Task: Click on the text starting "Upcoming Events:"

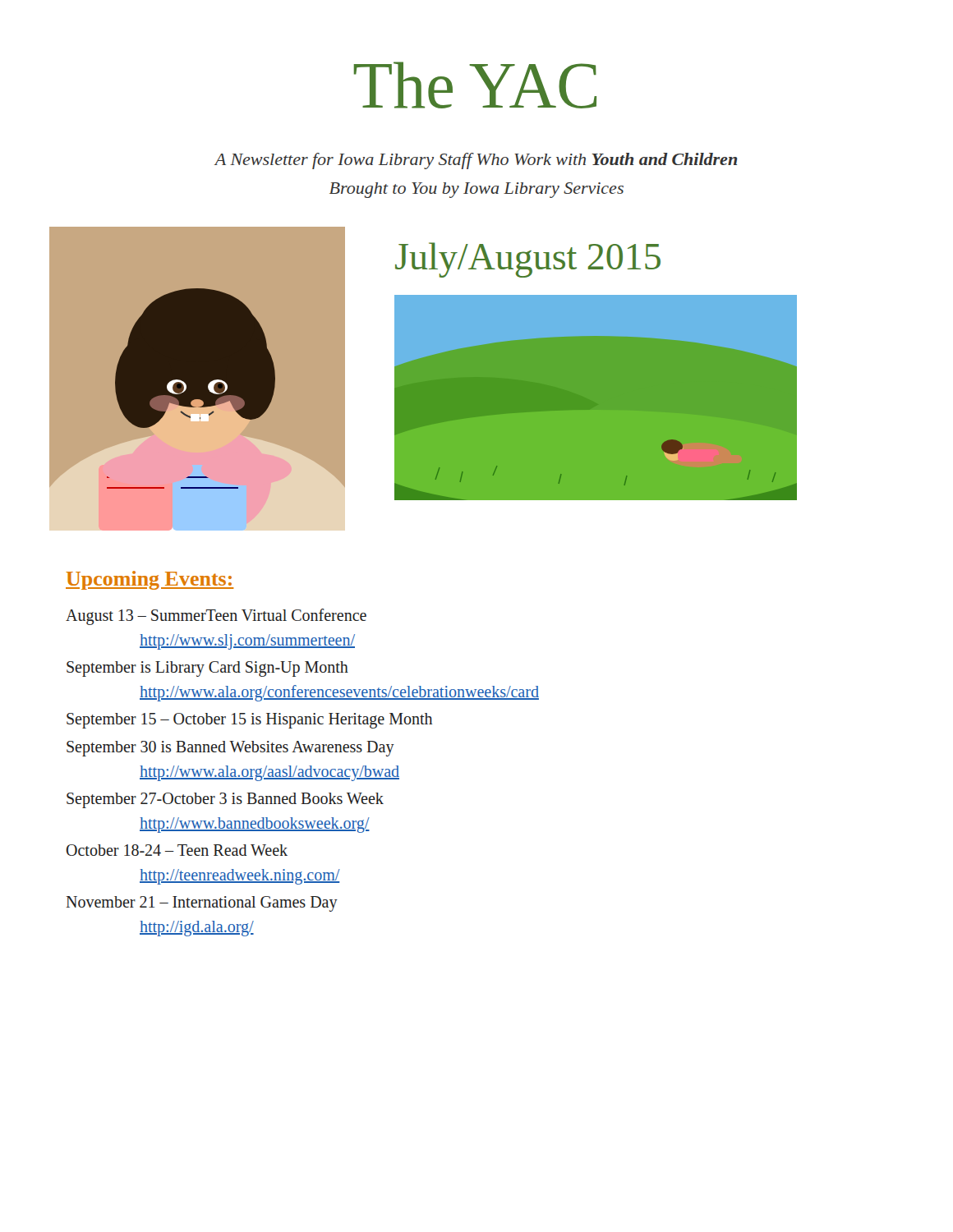Action: coord(150,579)
